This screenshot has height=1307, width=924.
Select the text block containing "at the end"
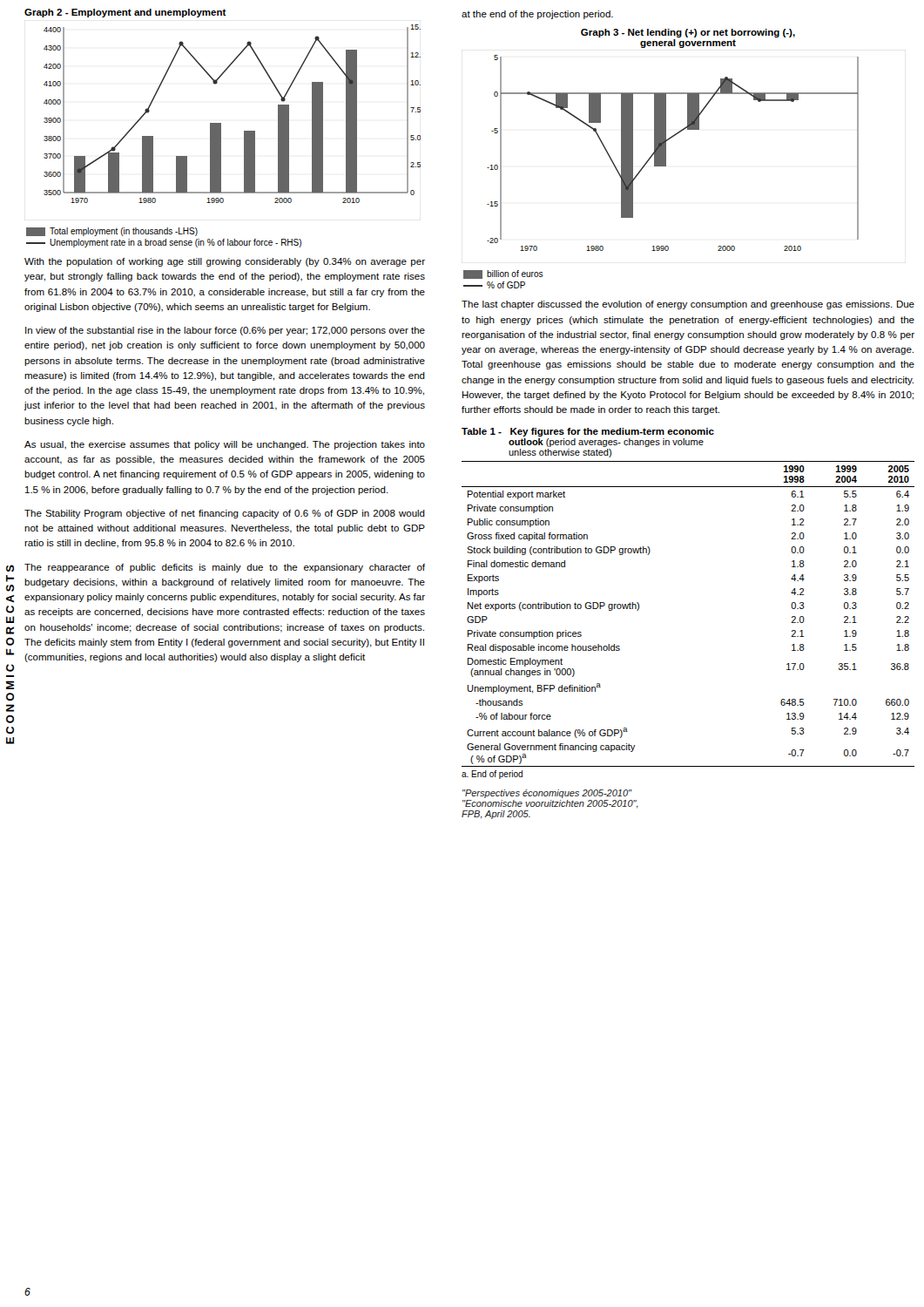pos(538,14)
